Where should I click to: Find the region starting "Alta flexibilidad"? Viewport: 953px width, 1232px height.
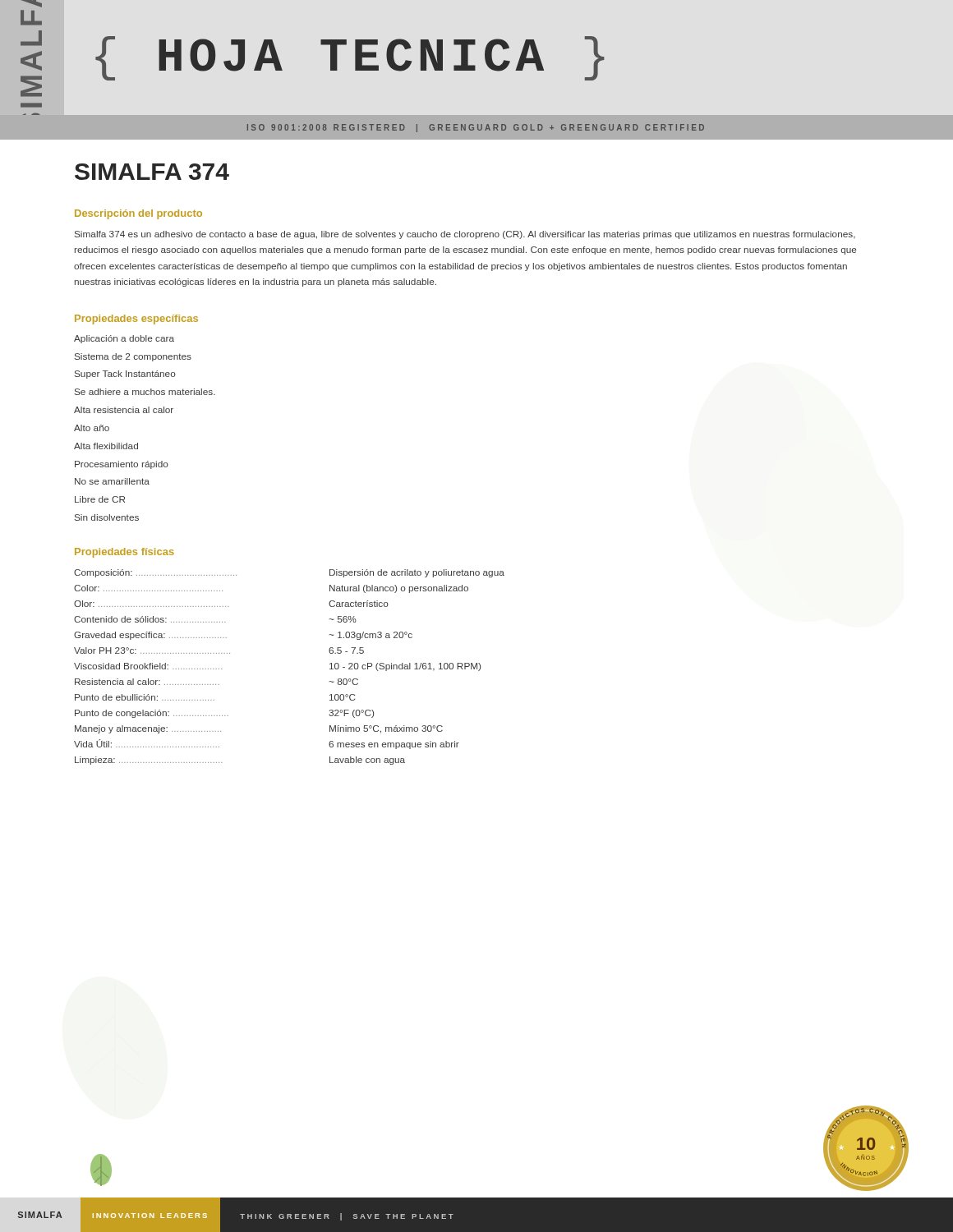[106, 446]
